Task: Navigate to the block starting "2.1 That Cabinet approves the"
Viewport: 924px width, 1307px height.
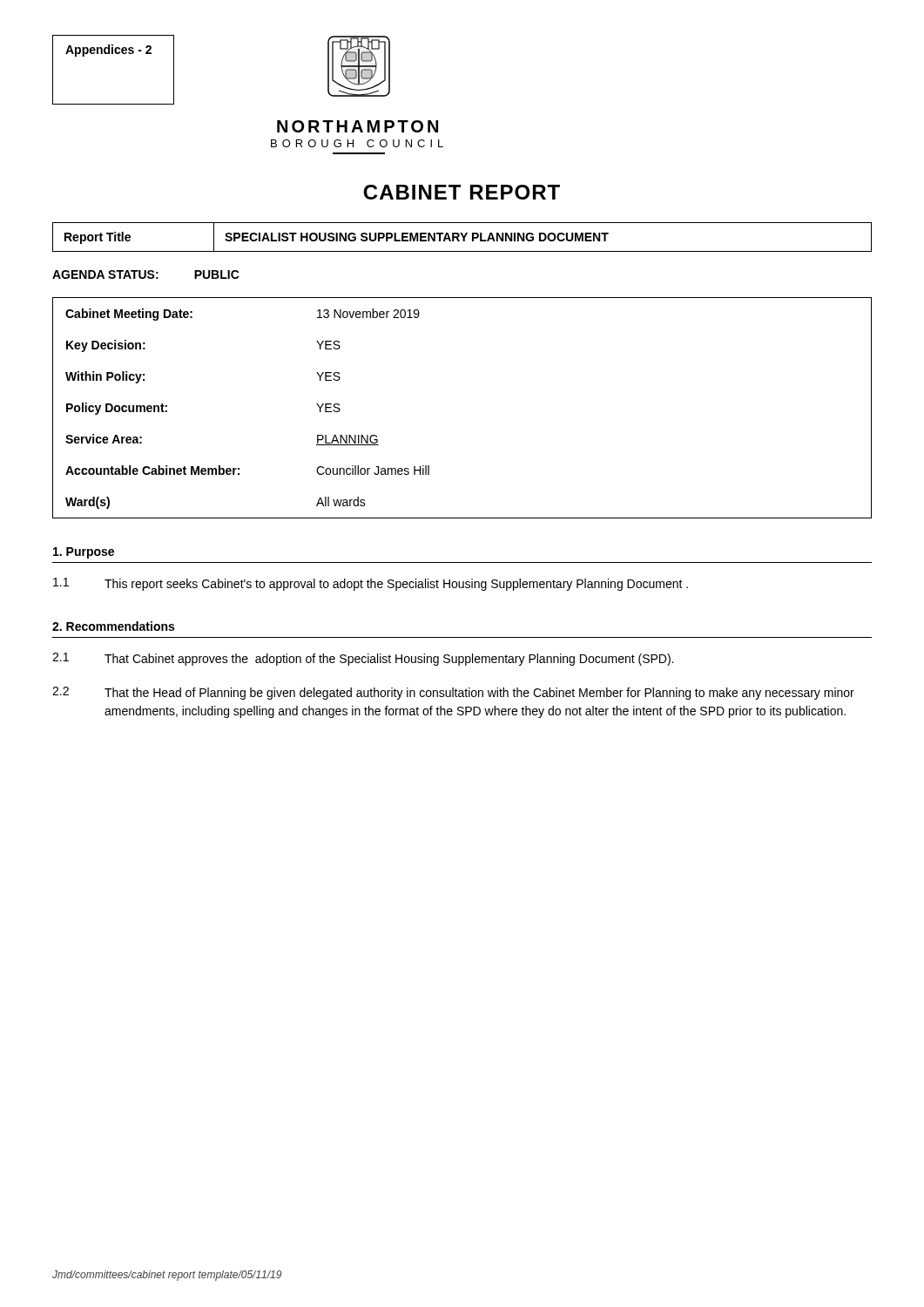Action: [363, 659]
